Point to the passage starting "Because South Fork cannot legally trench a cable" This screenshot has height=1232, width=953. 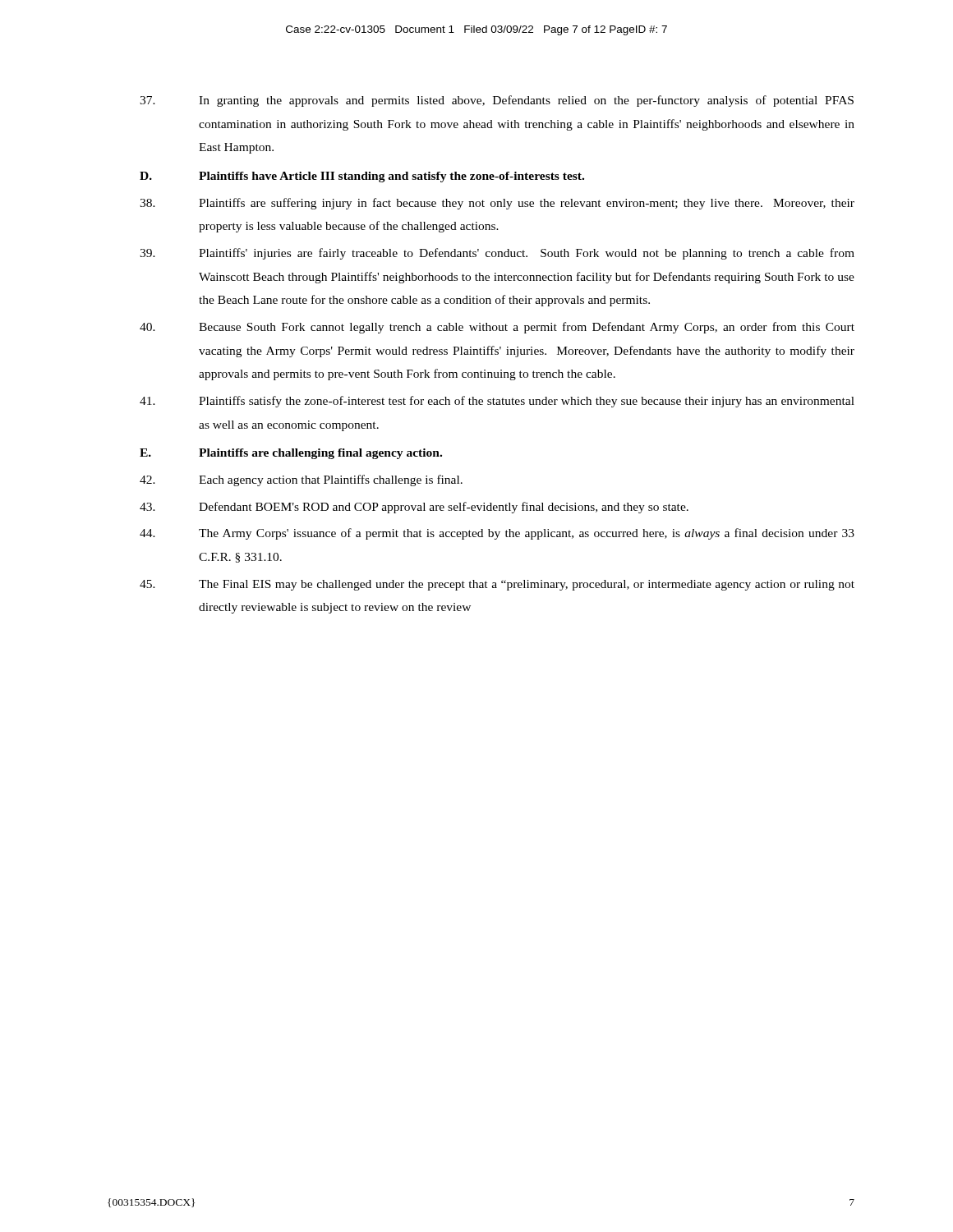pos(481,351)
